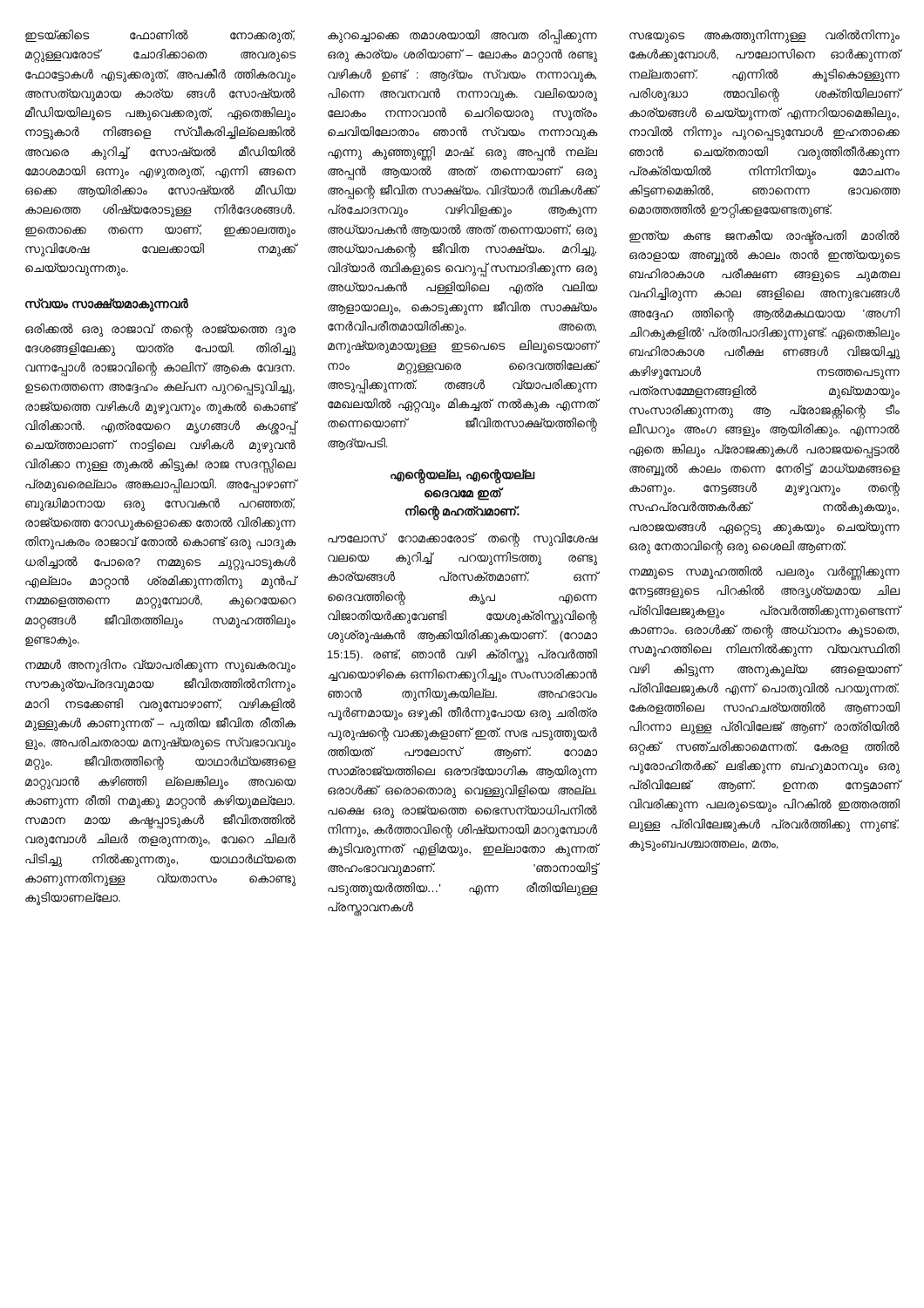Navigate to the text starting "സ്വയം സാക്ഷ്യമാകുന്നവർ"
924x1308 pixels.
pos(160,304)
